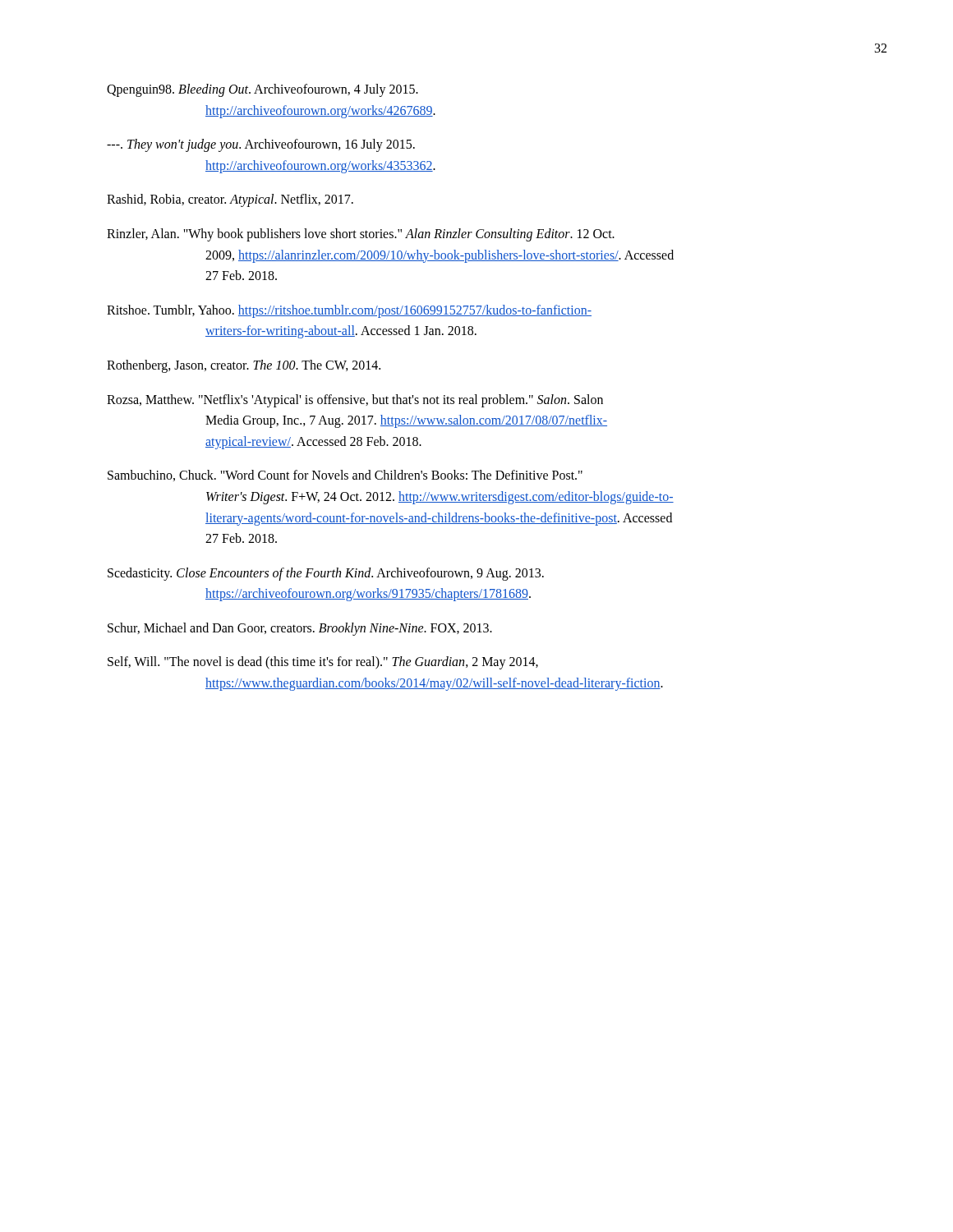Viewport: 953px width, 1232px height.
Task: Locate the element starting "Scedasticity. Close Encounters of the"
Action: 497,583
